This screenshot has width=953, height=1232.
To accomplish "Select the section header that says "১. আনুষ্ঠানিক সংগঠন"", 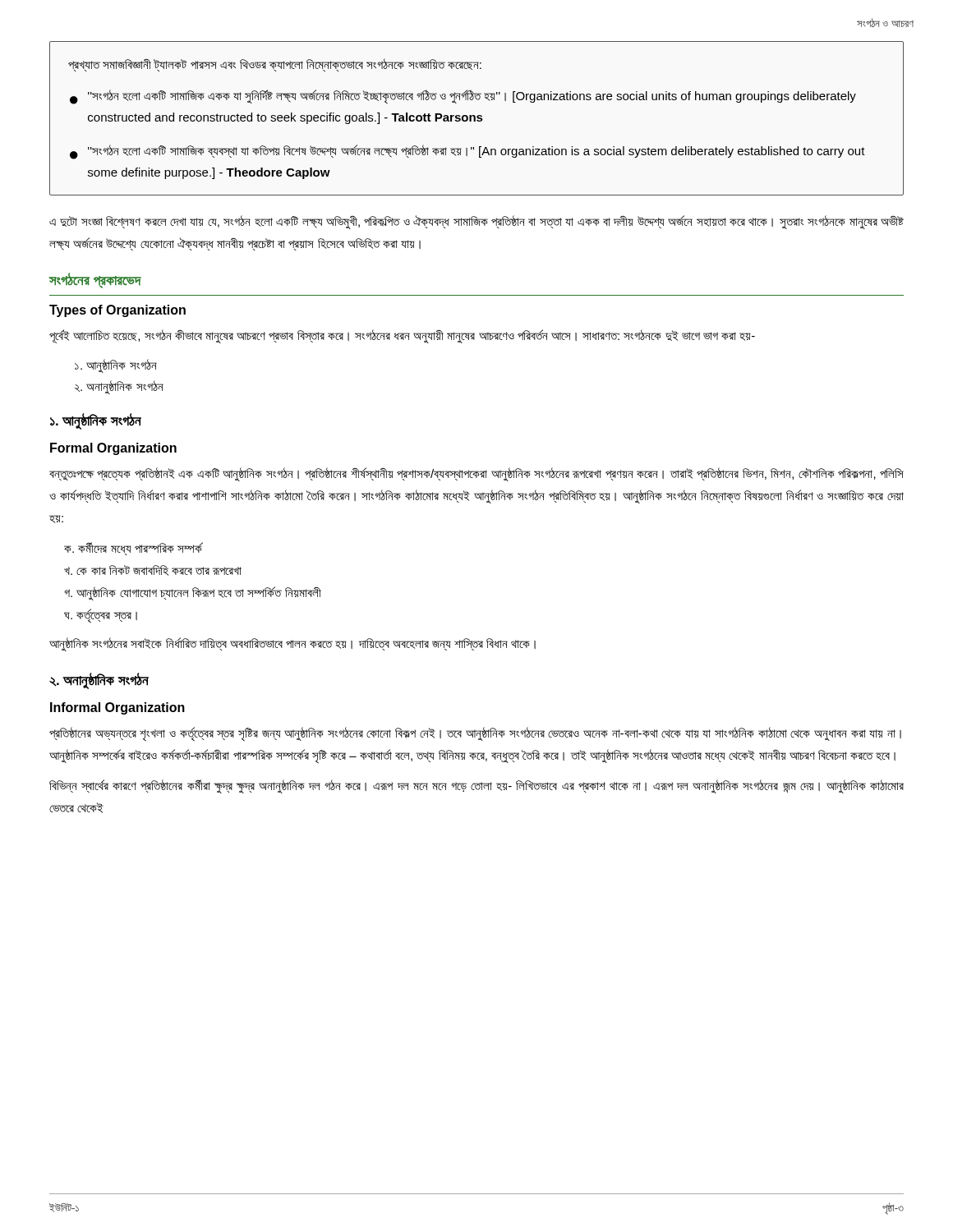I will click(x=95, y=421).
